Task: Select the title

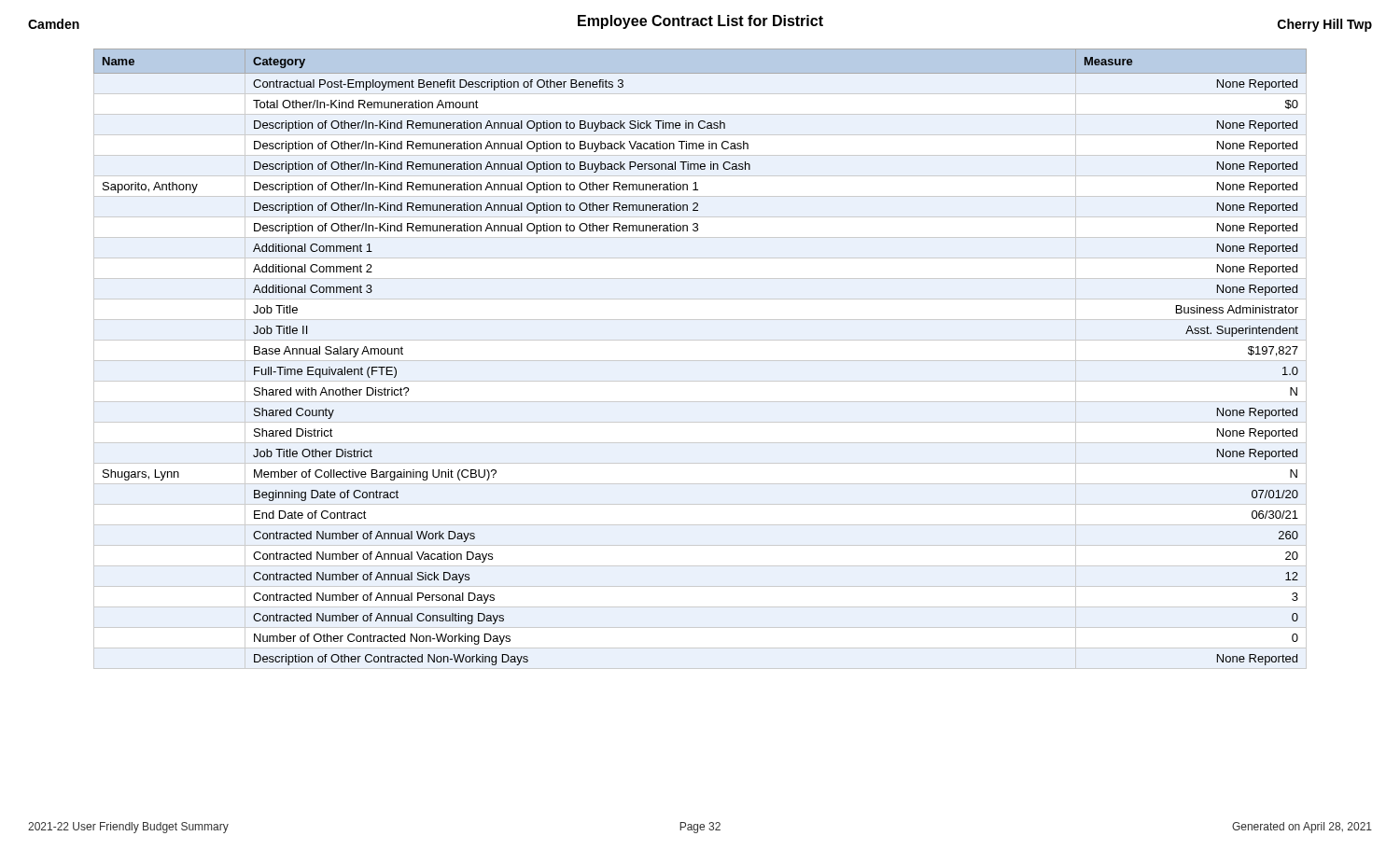Action: click(700, 21)
